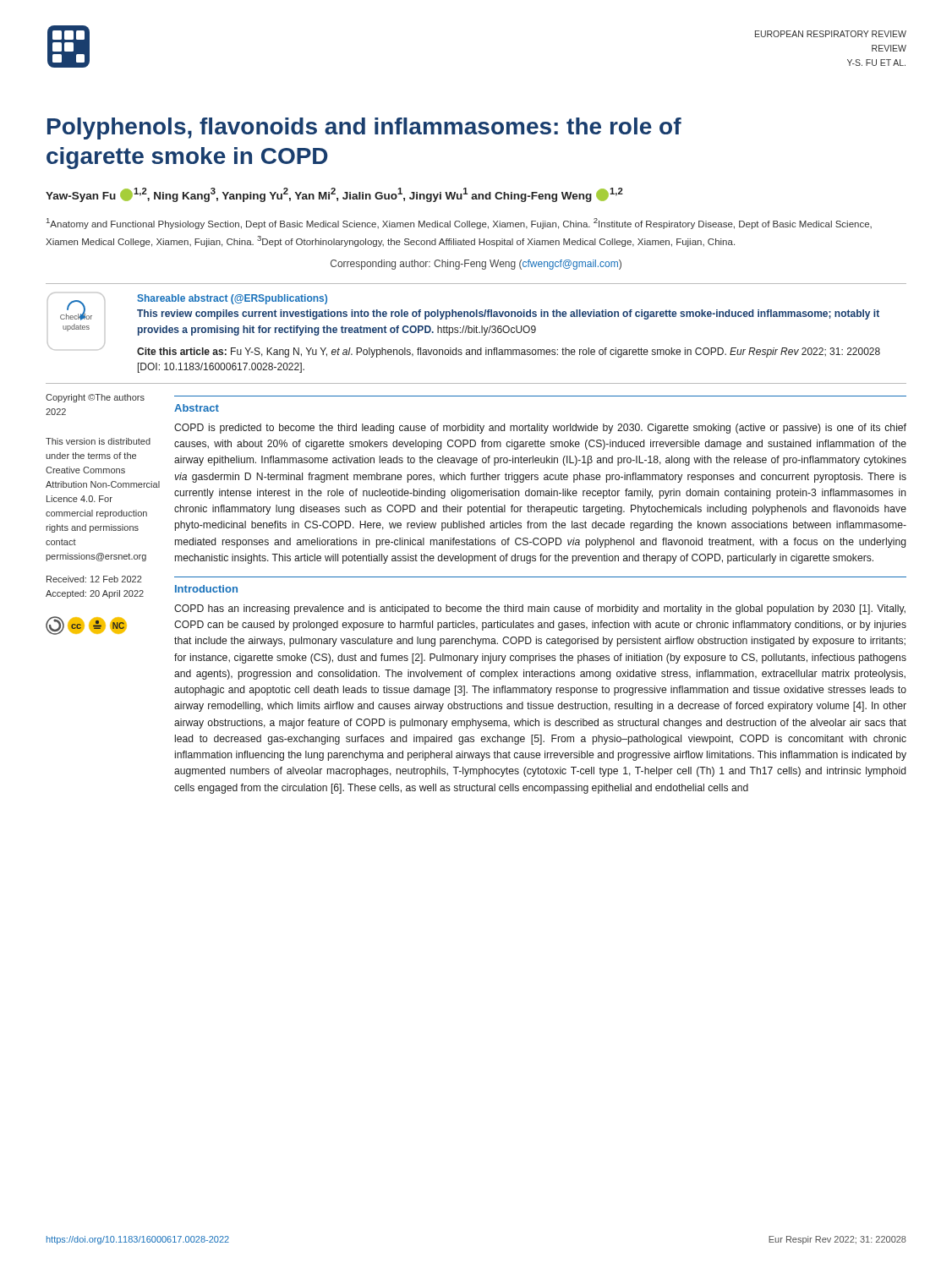The image size is (952, 1268).
Task: Select the text block containing "Copyright ©The authors"
Action: point(103,477)
